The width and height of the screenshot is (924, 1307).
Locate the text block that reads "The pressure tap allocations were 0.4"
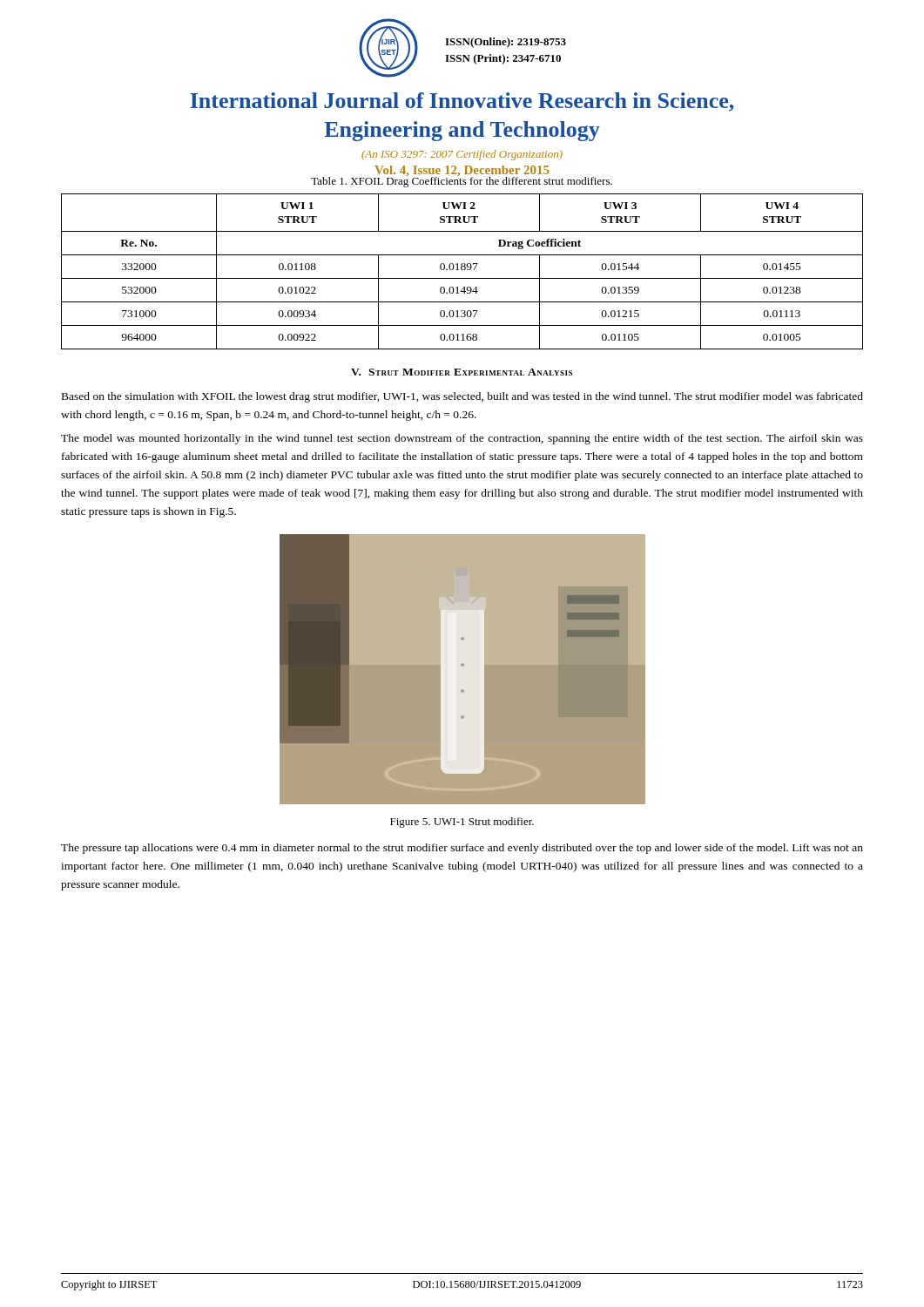462,866
